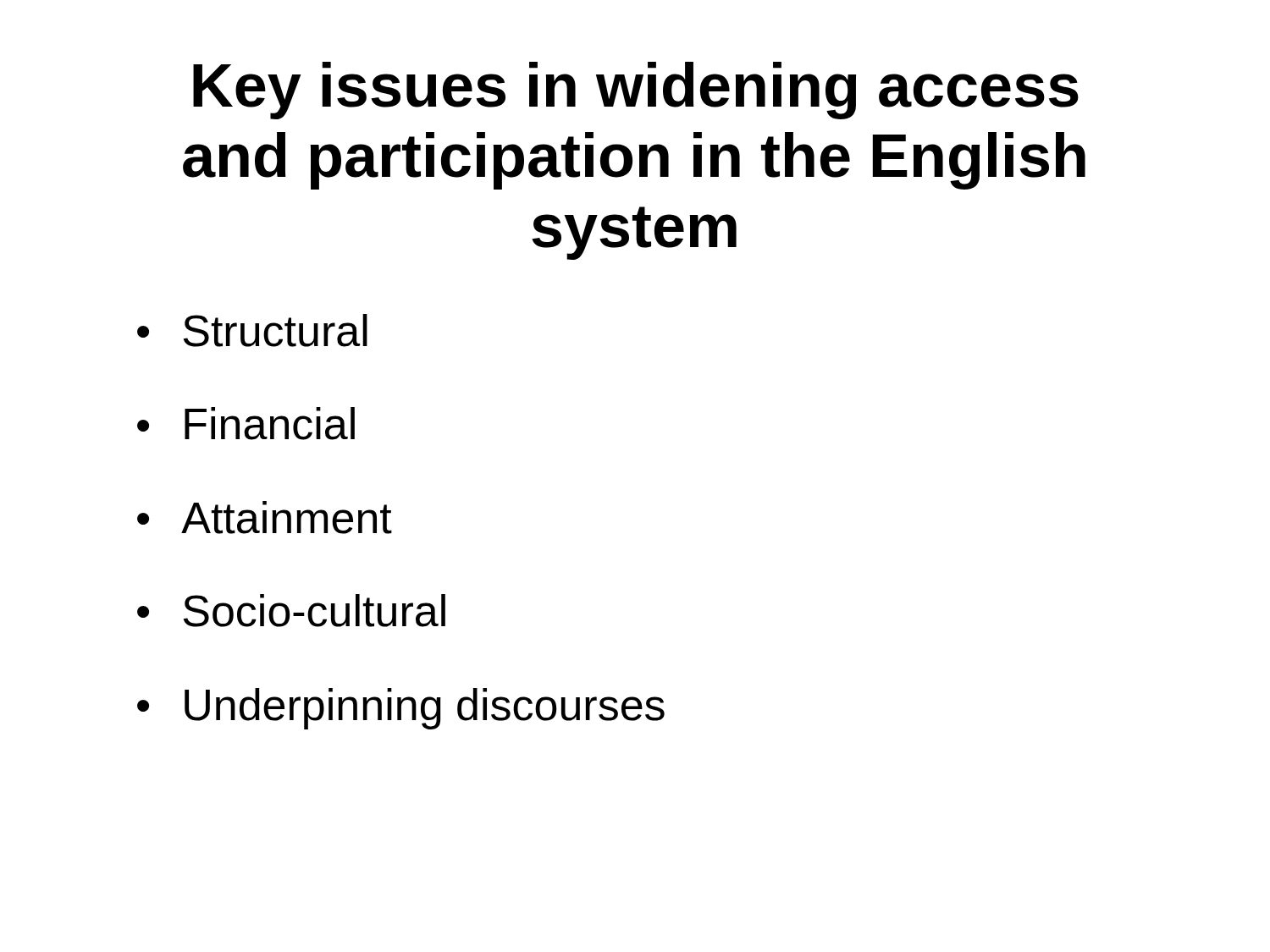Find the list item containing "• Financial"
The height and width of the screenshot is (952, 1270).
(x=247, y=424)
